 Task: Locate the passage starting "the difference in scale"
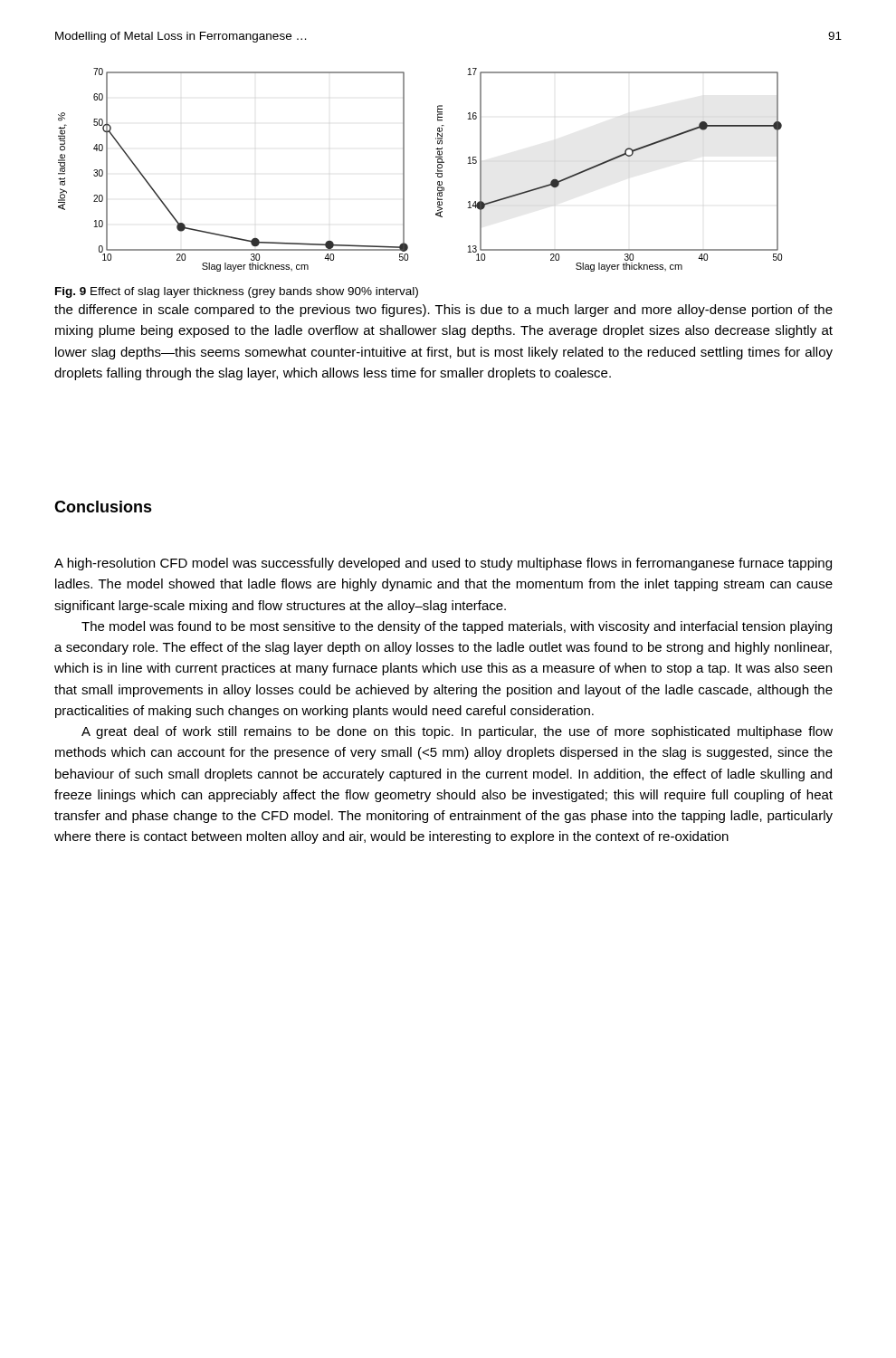443,341
